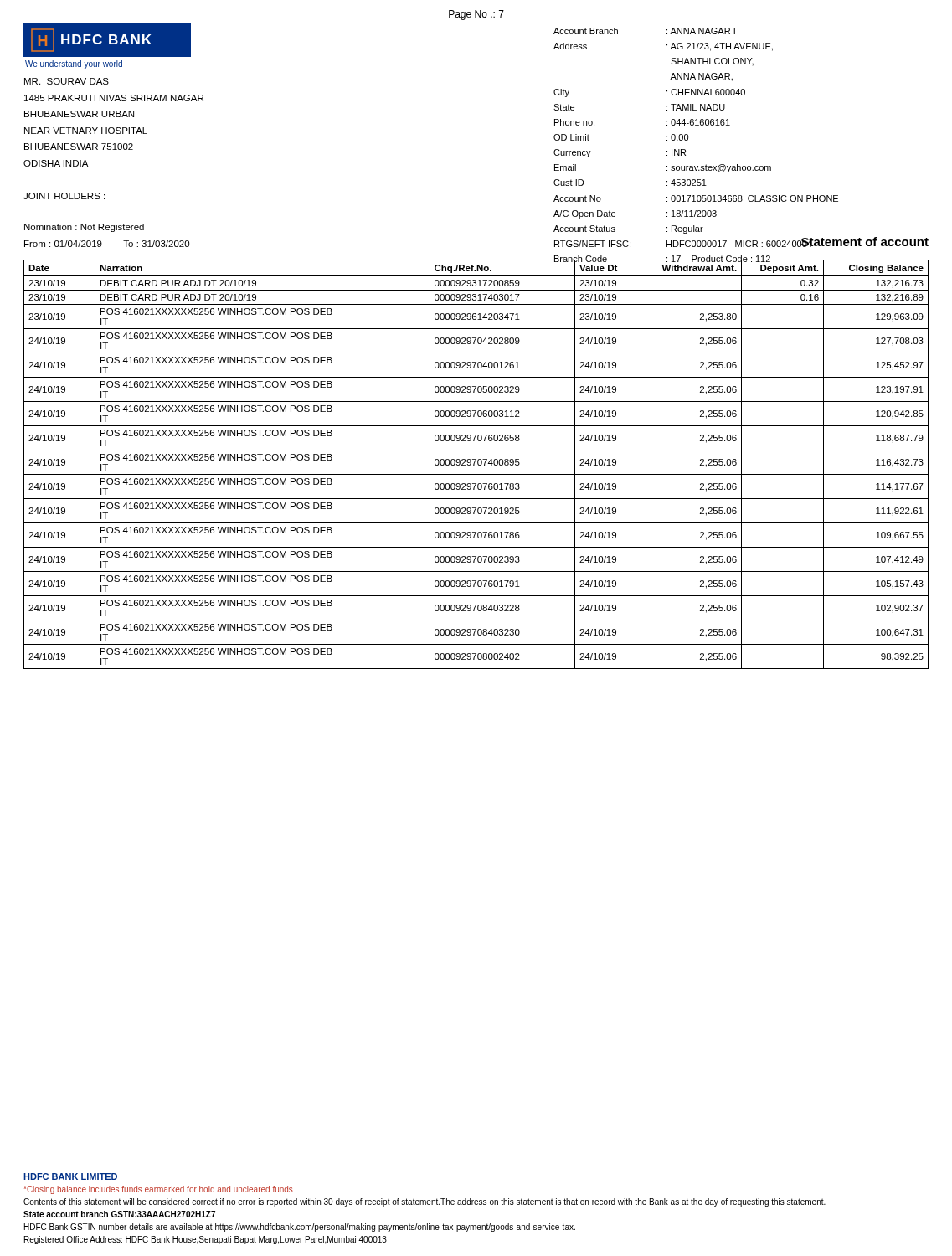The image size is (952, 1256).
Task: Locate the text block starting "Nomination : Not Registered"
Action: point(84,227)
